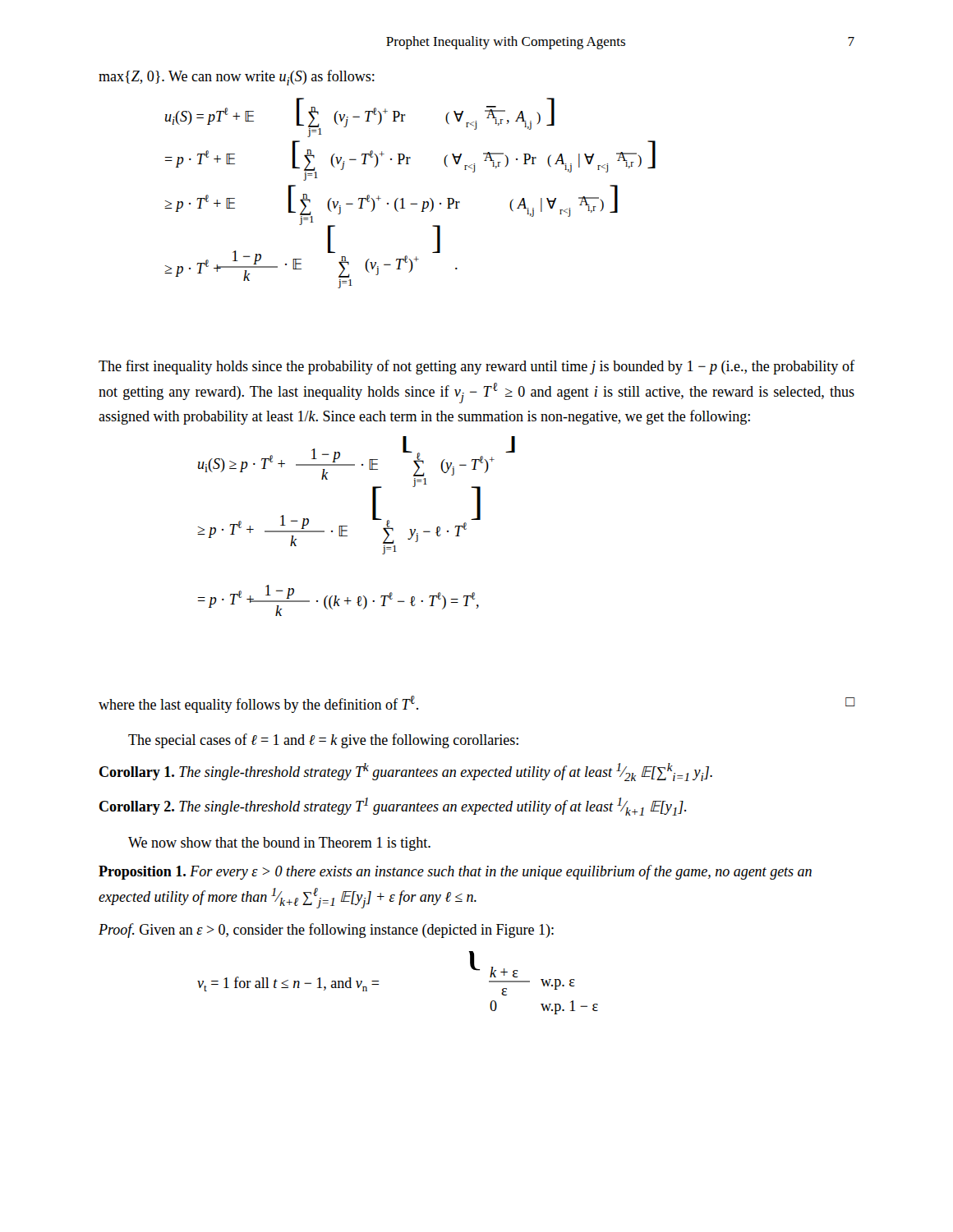Click on the region starting "max{Z, 0}. We can now write"

[237, 78]
